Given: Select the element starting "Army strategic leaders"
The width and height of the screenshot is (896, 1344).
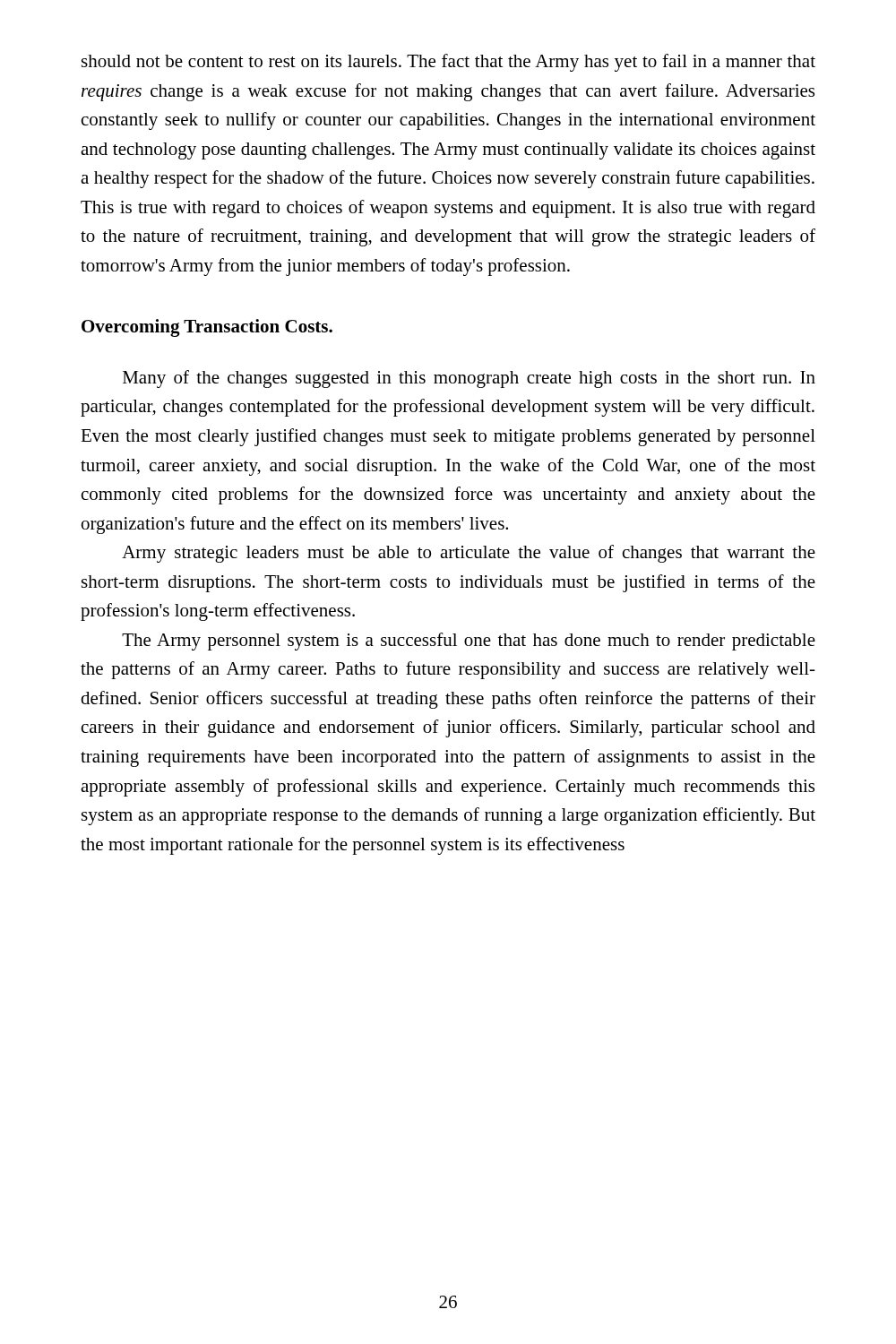Looking at the screenshot, I should [448, 581].
